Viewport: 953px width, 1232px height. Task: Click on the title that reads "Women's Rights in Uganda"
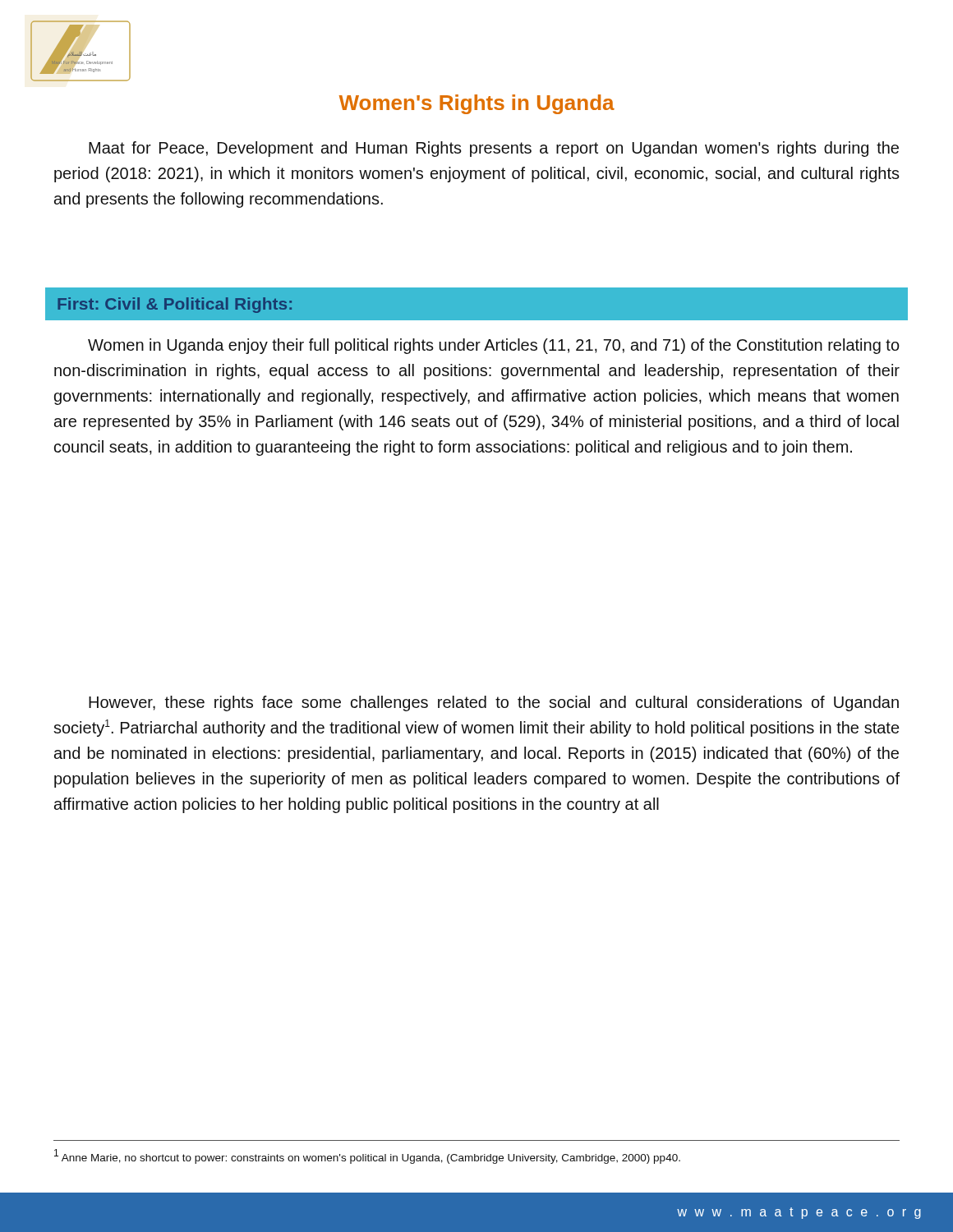[476, 103]
